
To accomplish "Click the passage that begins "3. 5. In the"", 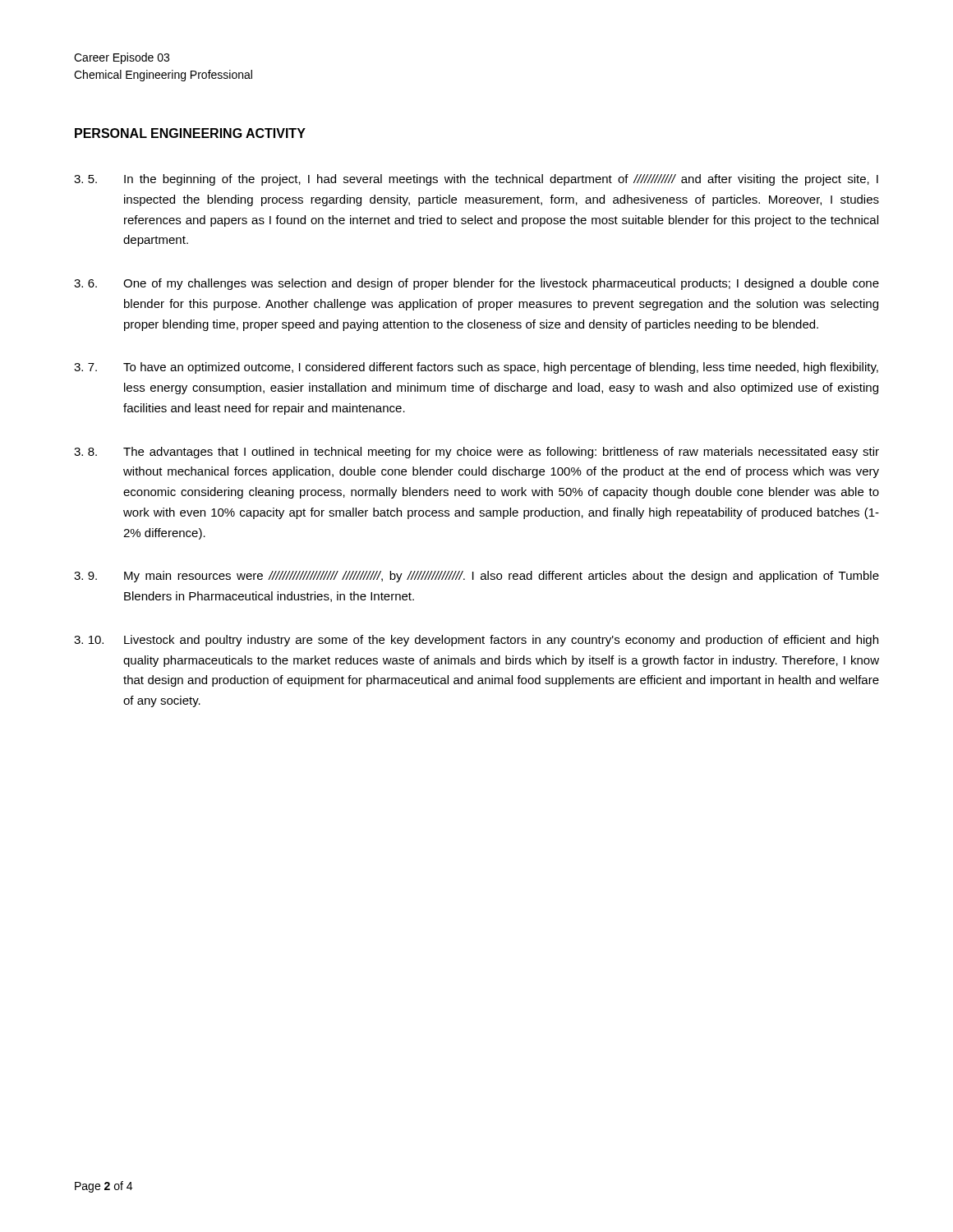I will 476,210.
